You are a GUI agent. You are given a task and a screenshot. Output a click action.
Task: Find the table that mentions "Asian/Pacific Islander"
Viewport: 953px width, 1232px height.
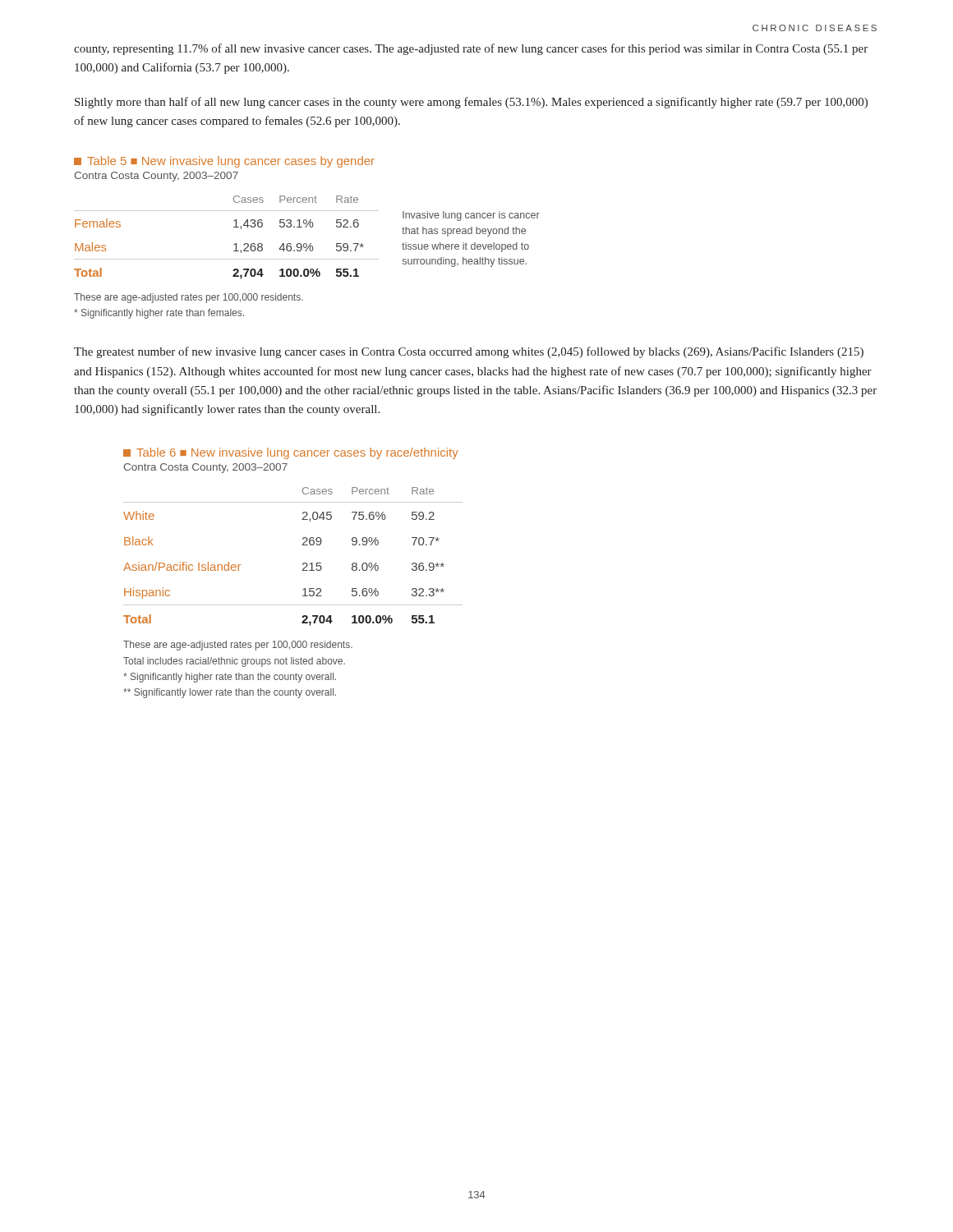(501, 557)
